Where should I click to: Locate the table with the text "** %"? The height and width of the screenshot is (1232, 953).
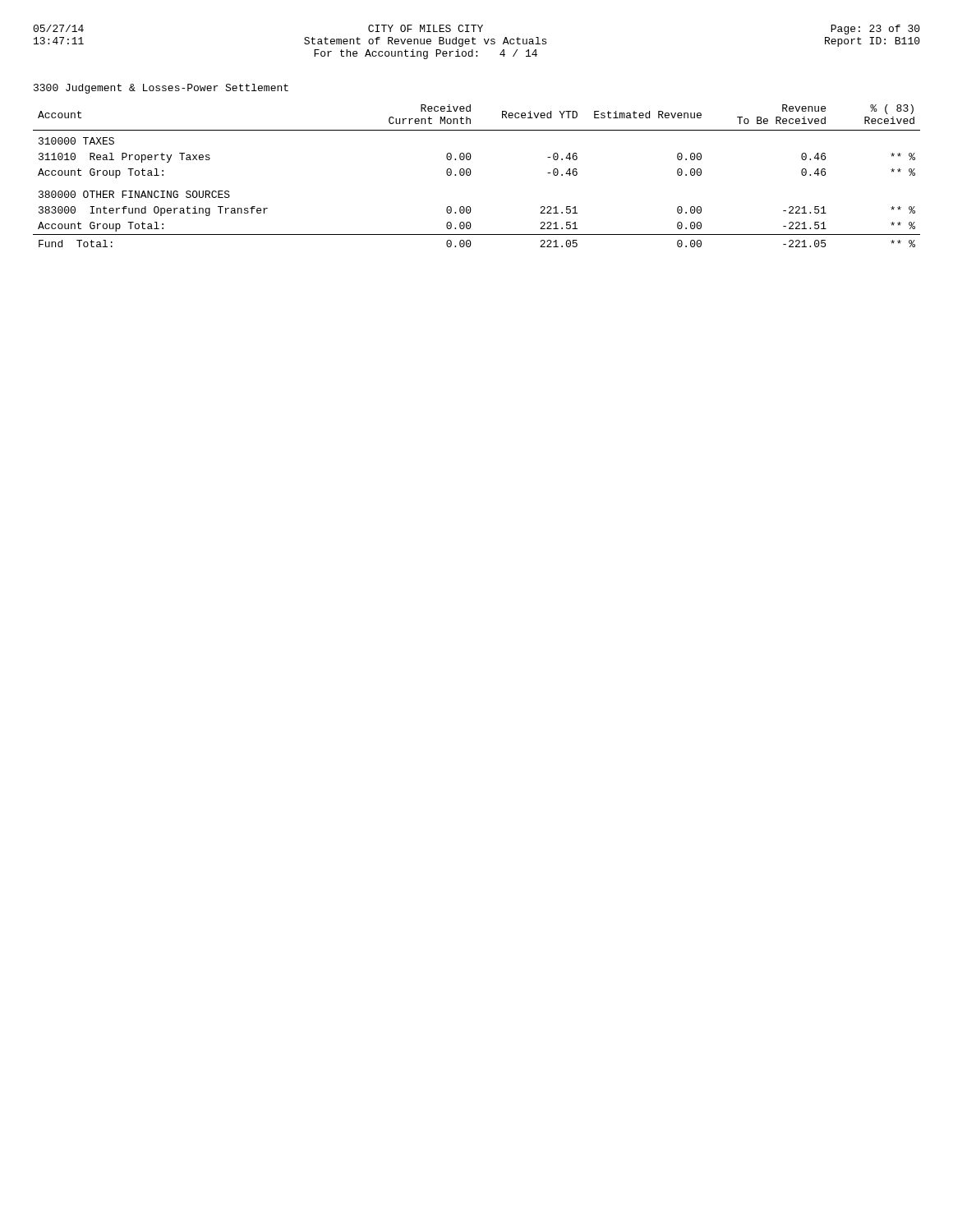click(x=476, y=177)
